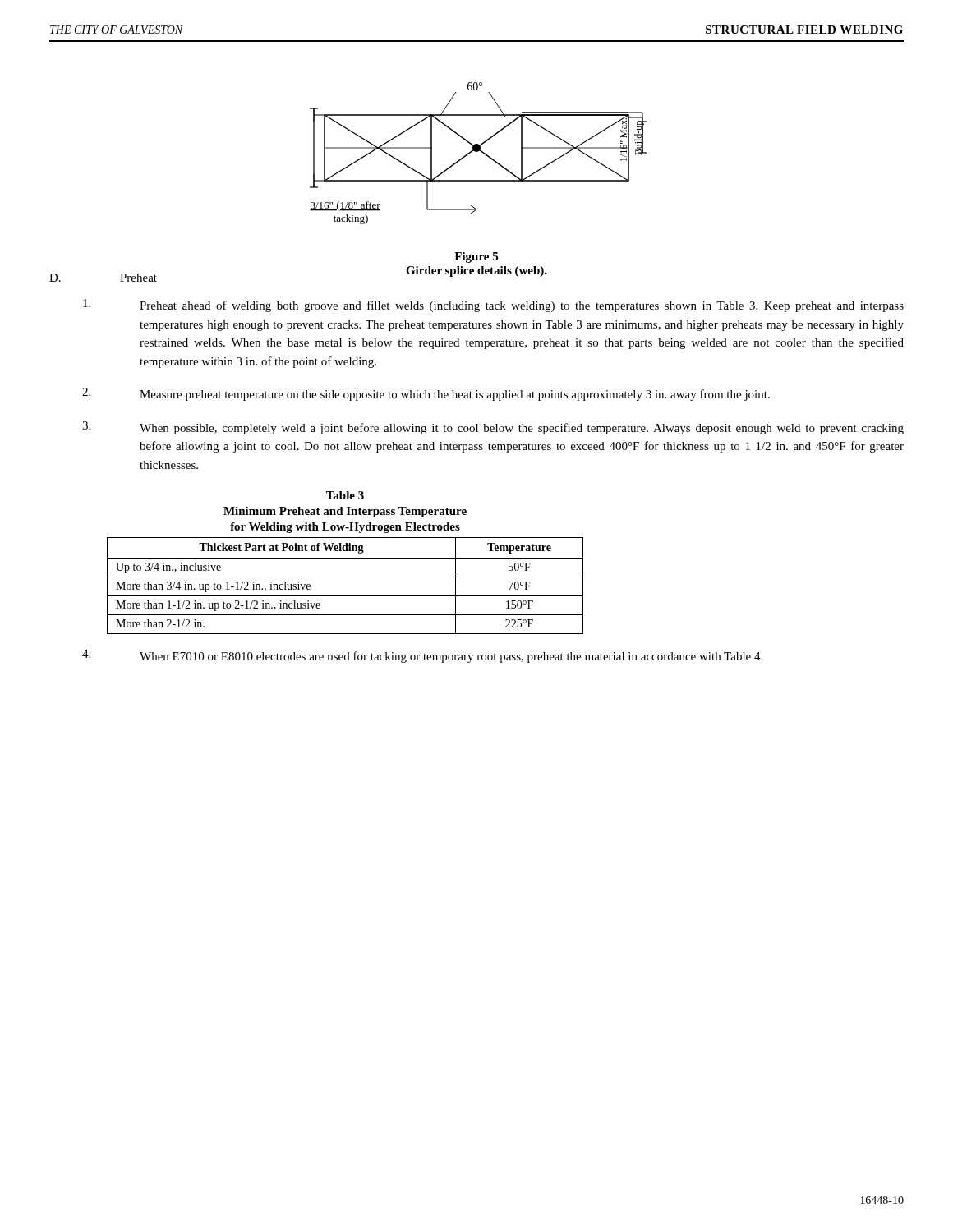Where does it say "D. Preheat"?
Image resolution: width=953 pixels, height=1232 pixels.
tap(51, 277)
